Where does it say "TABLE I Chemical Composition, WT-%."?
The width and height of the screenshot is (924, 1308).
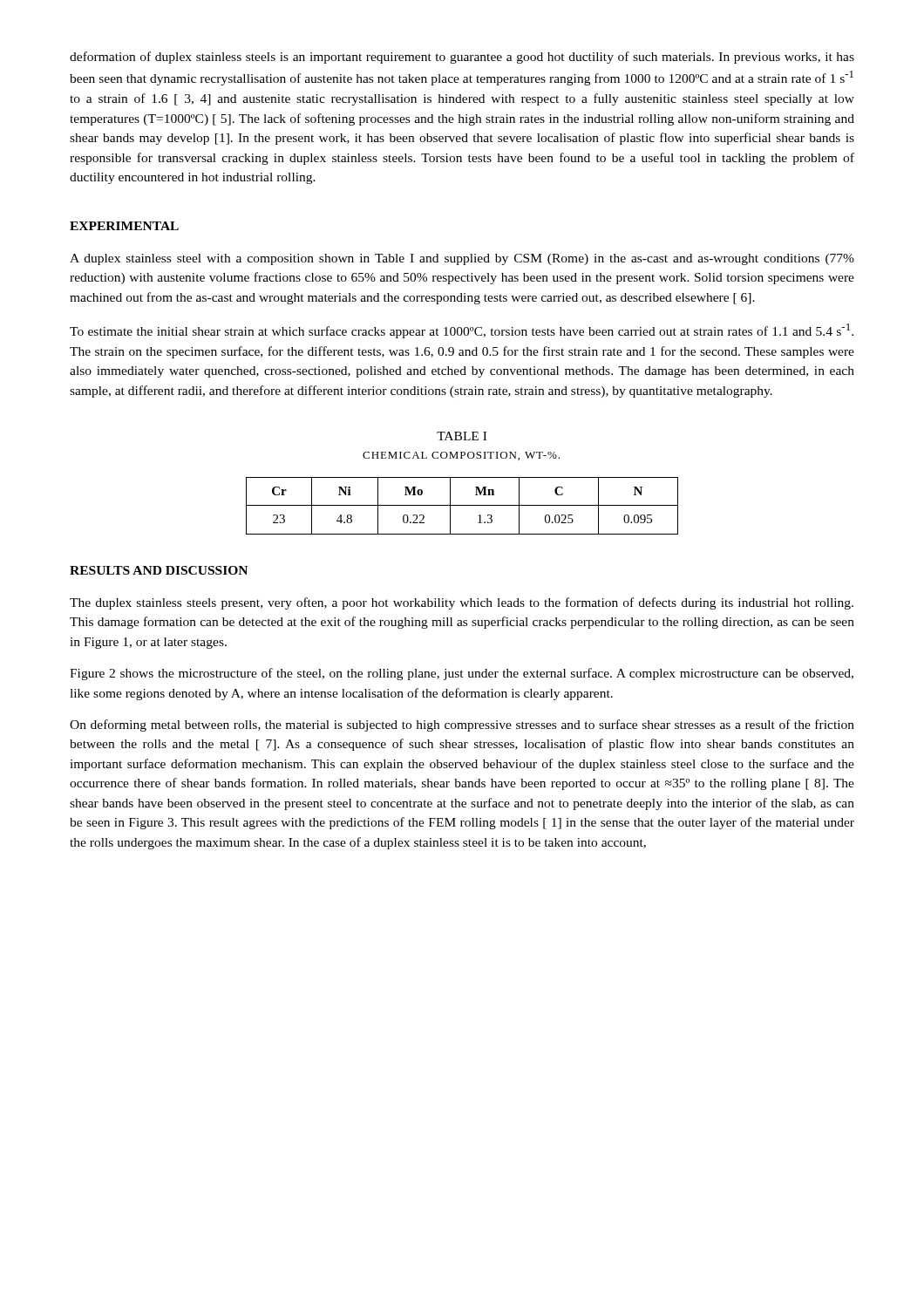(x=462, y=445)
